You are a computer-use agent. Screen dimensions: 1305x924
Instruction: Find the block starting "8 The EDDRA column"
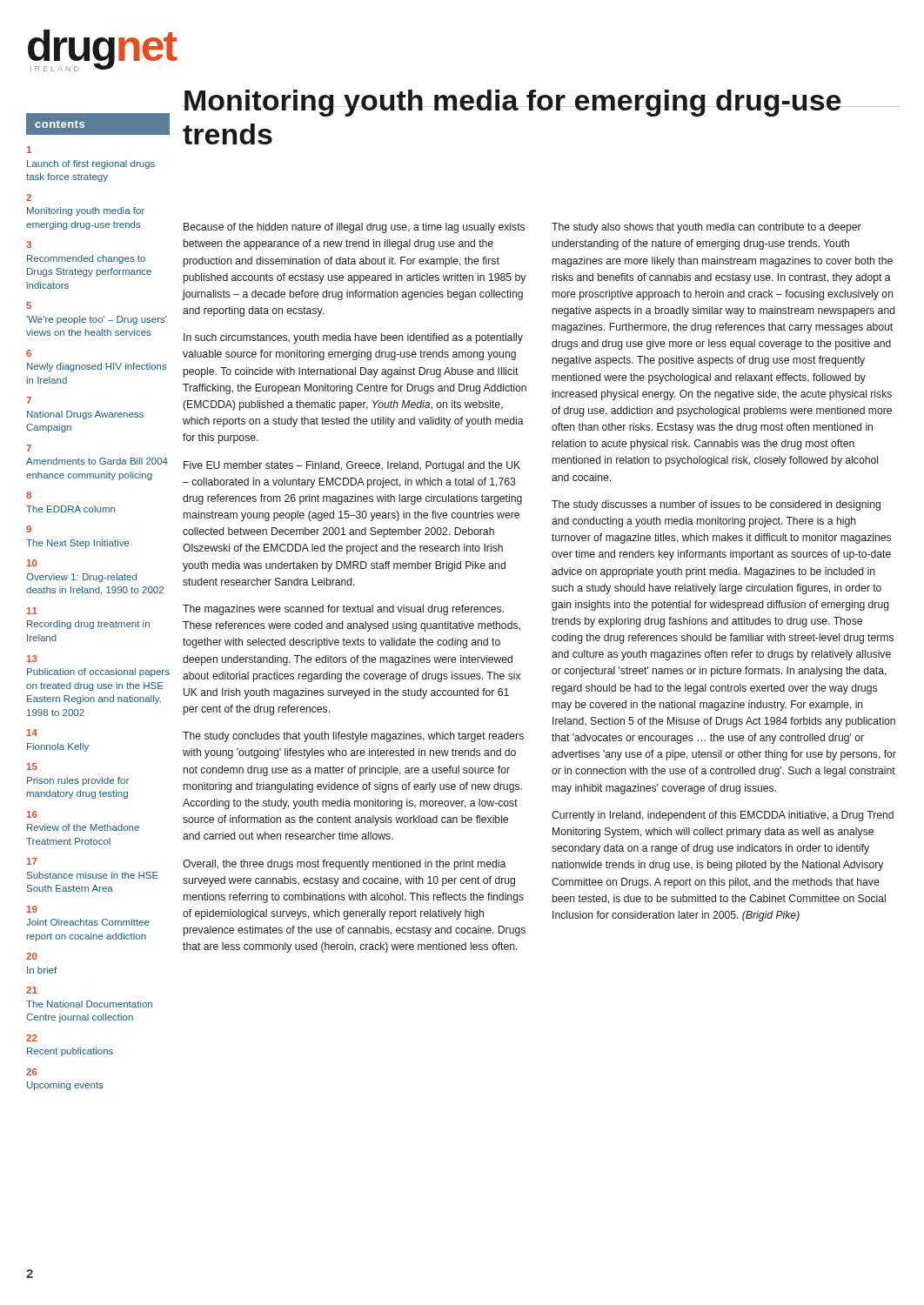pyautogui.click(x=98, y=502)
